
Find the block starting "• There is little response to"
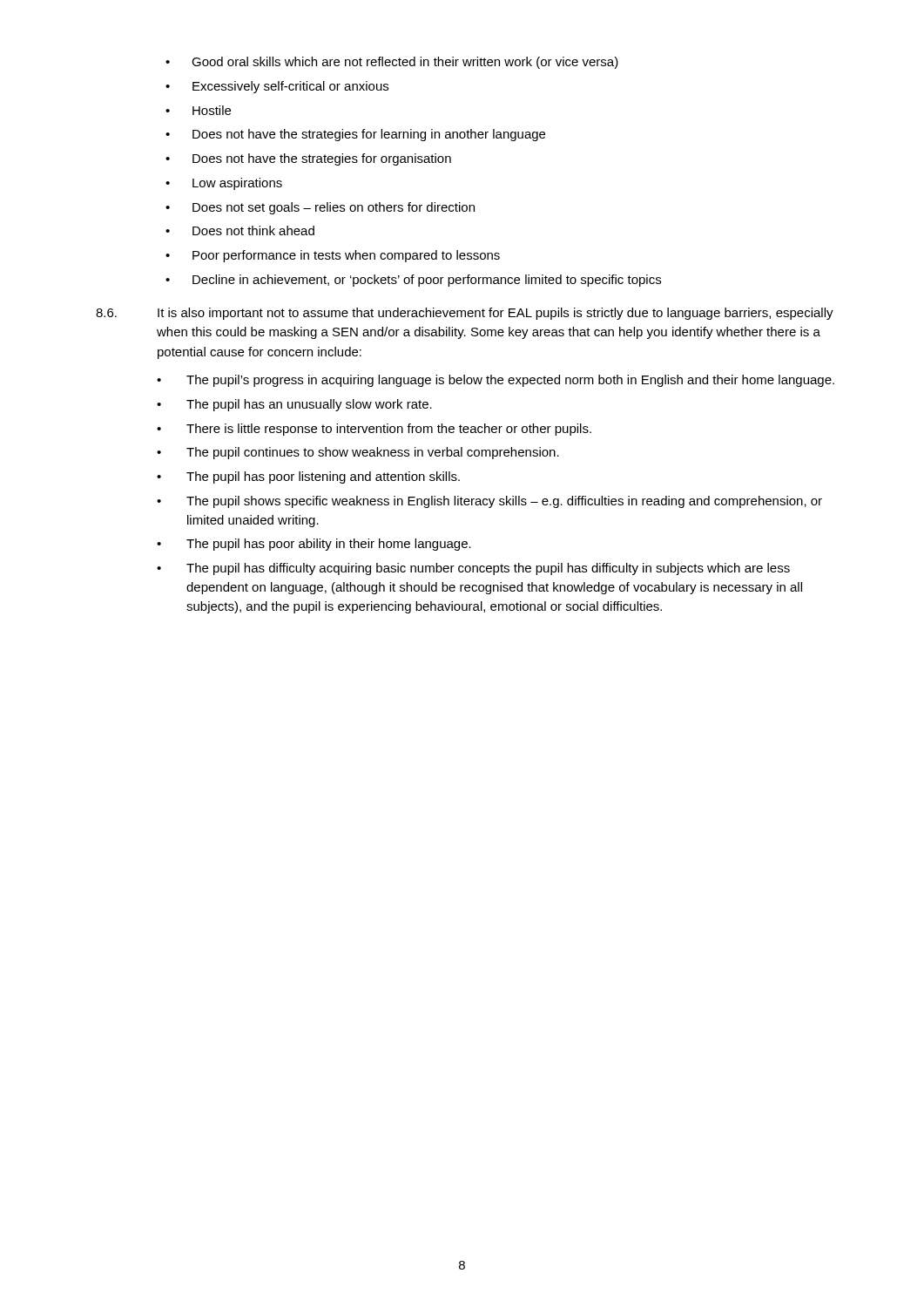pos(506,428)
